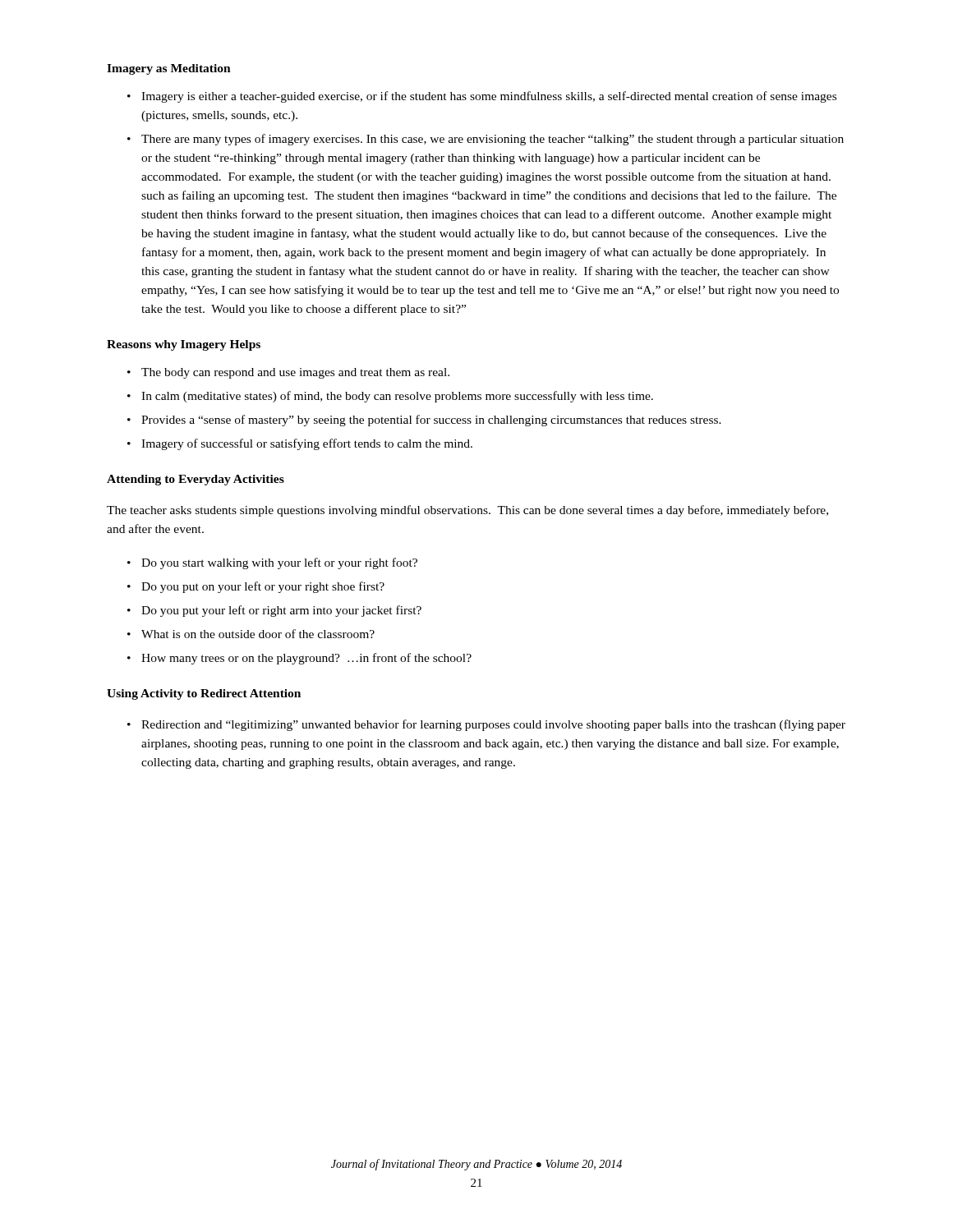Point to the region starting "How many trees or"
Viewport: 953px width, 1232px height.
306,658
